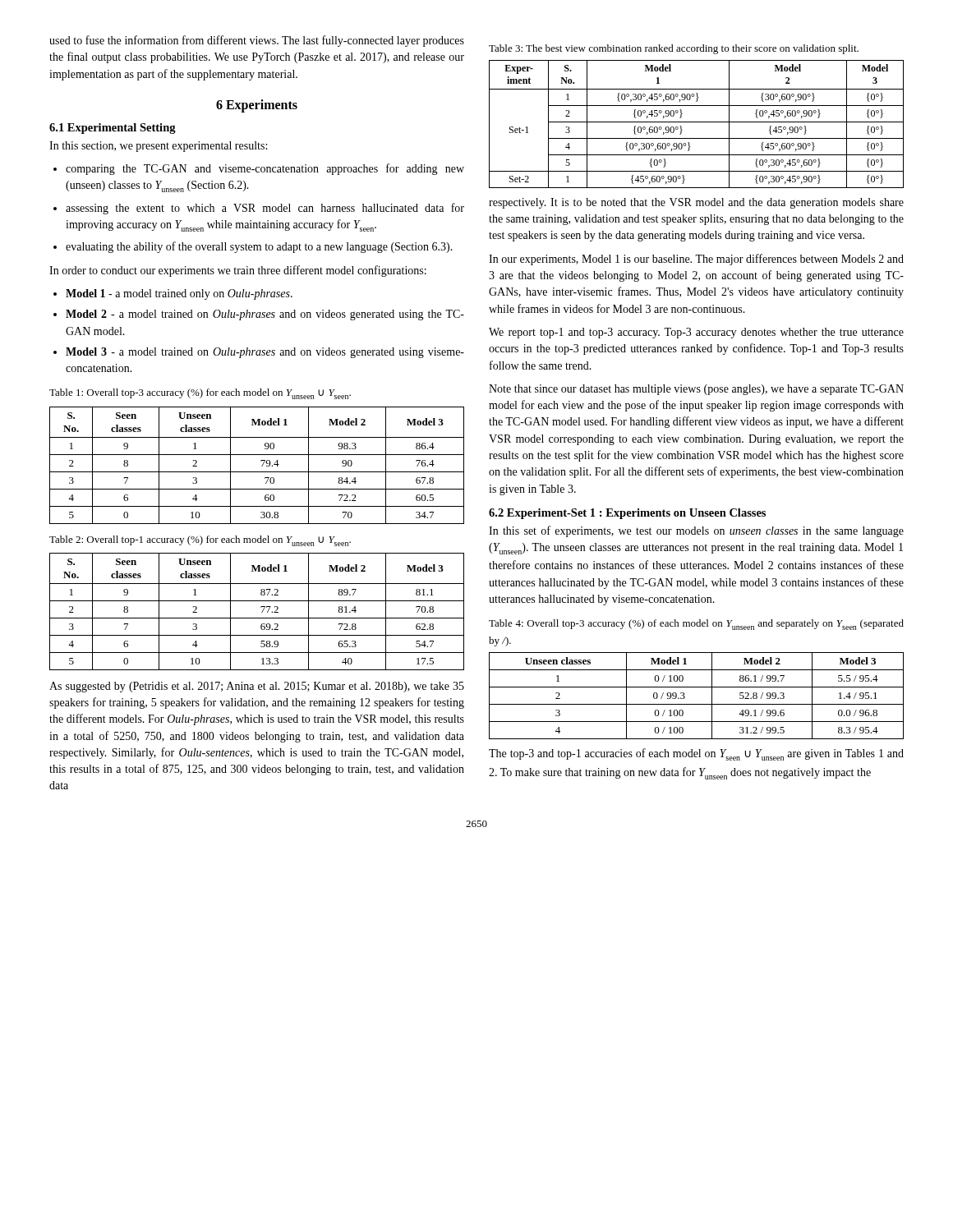The image size is (953, 1232).
Task: Find the block starting "In order to conduct our experiments we"
Action: [257, 271]
